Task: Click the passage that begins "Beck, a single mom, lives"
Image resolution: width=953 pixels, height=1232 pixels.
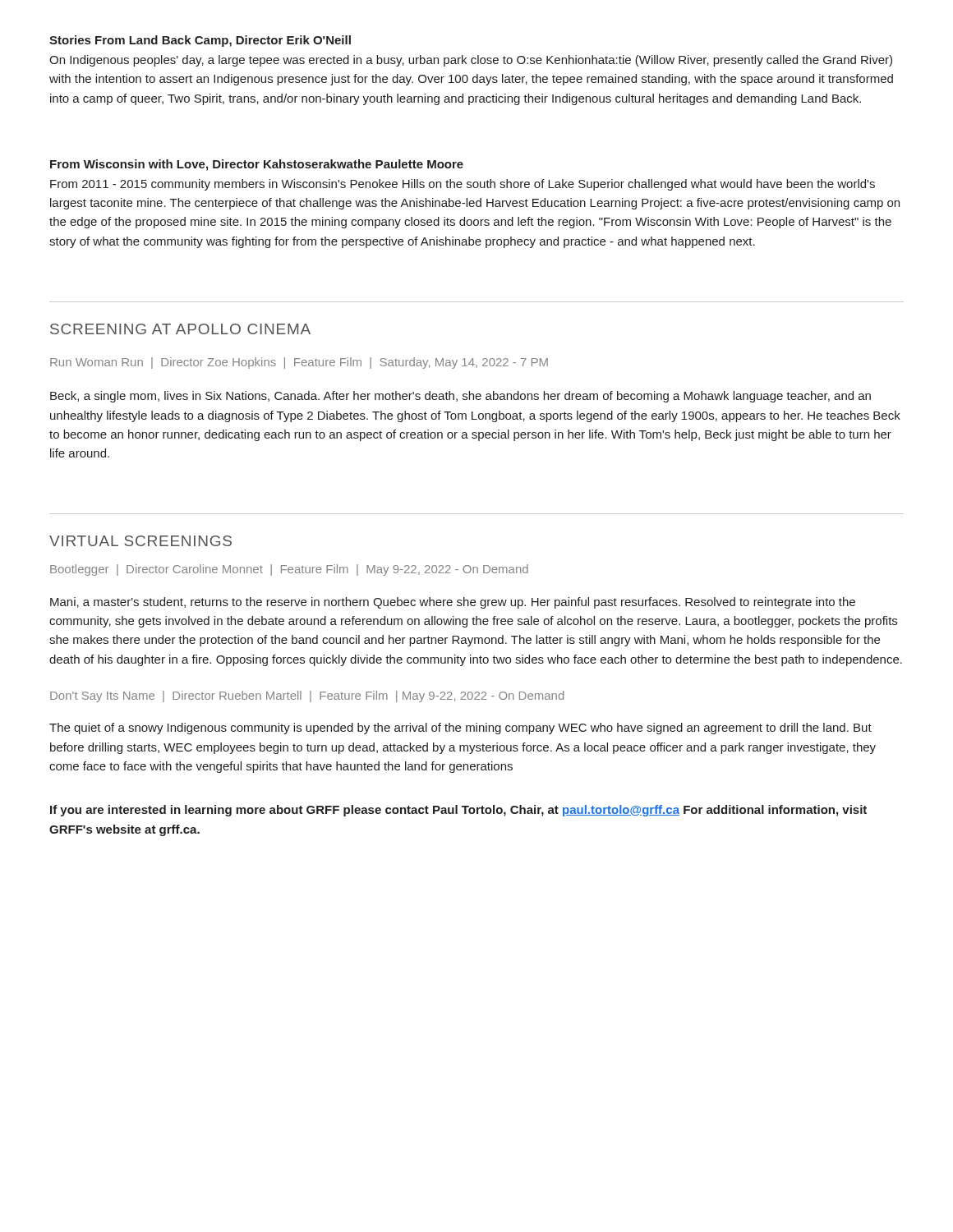Action: (x=475, y=424)
